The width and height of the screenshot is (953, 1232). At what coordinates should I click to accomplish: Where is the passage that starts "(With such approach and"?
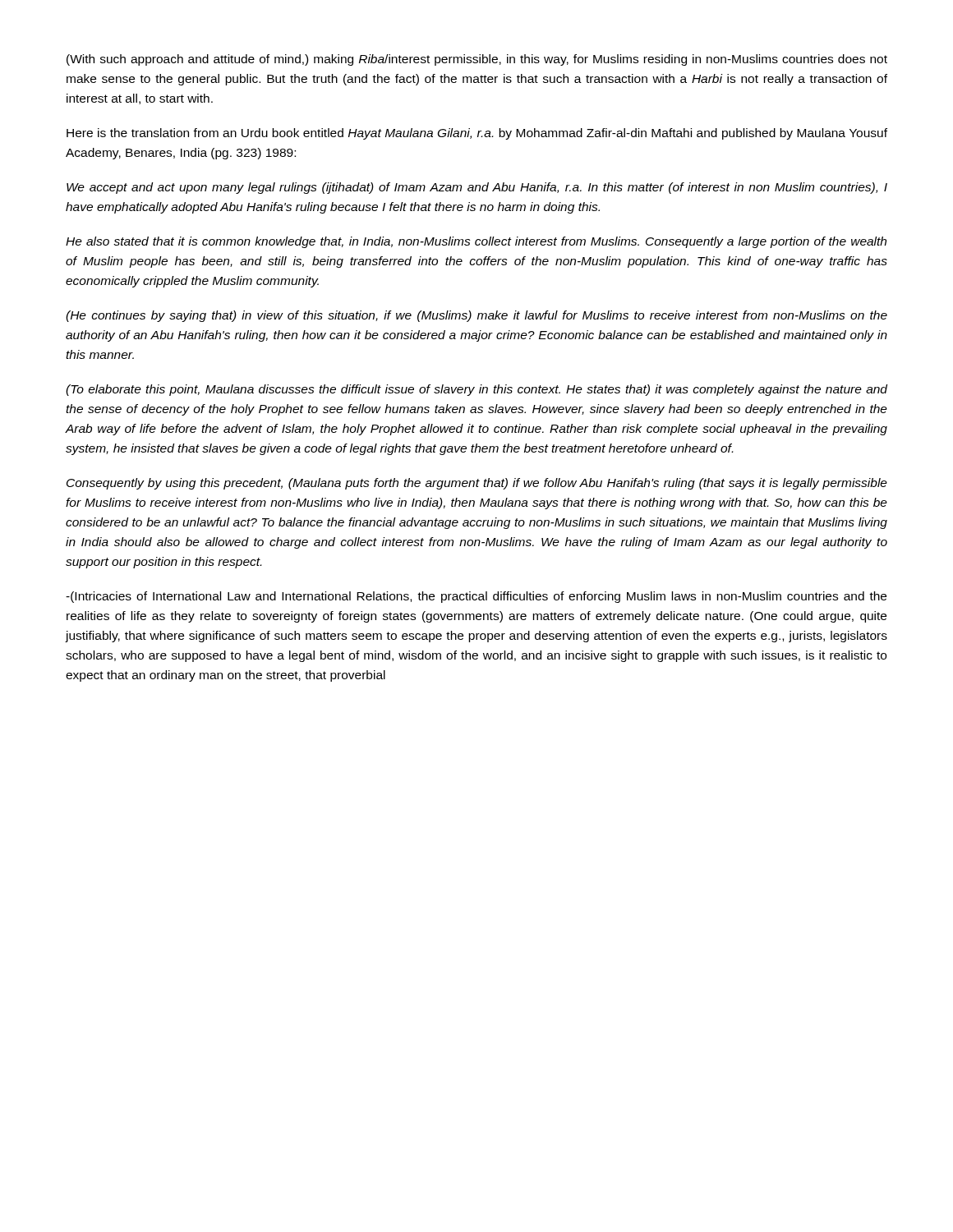click(476, 78)
